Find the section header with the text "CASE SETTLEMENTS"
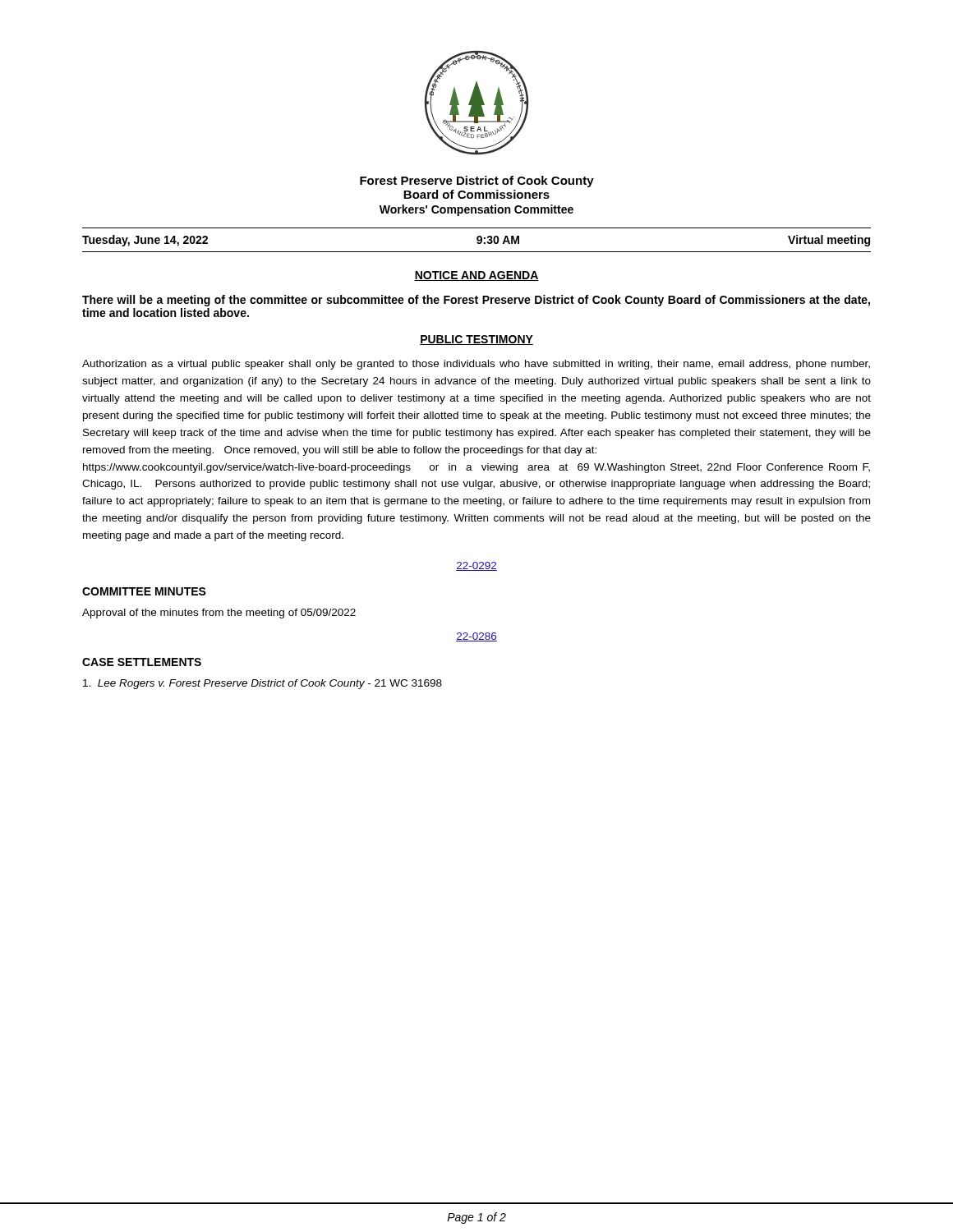953x1232 pixels. pos(142,662)
